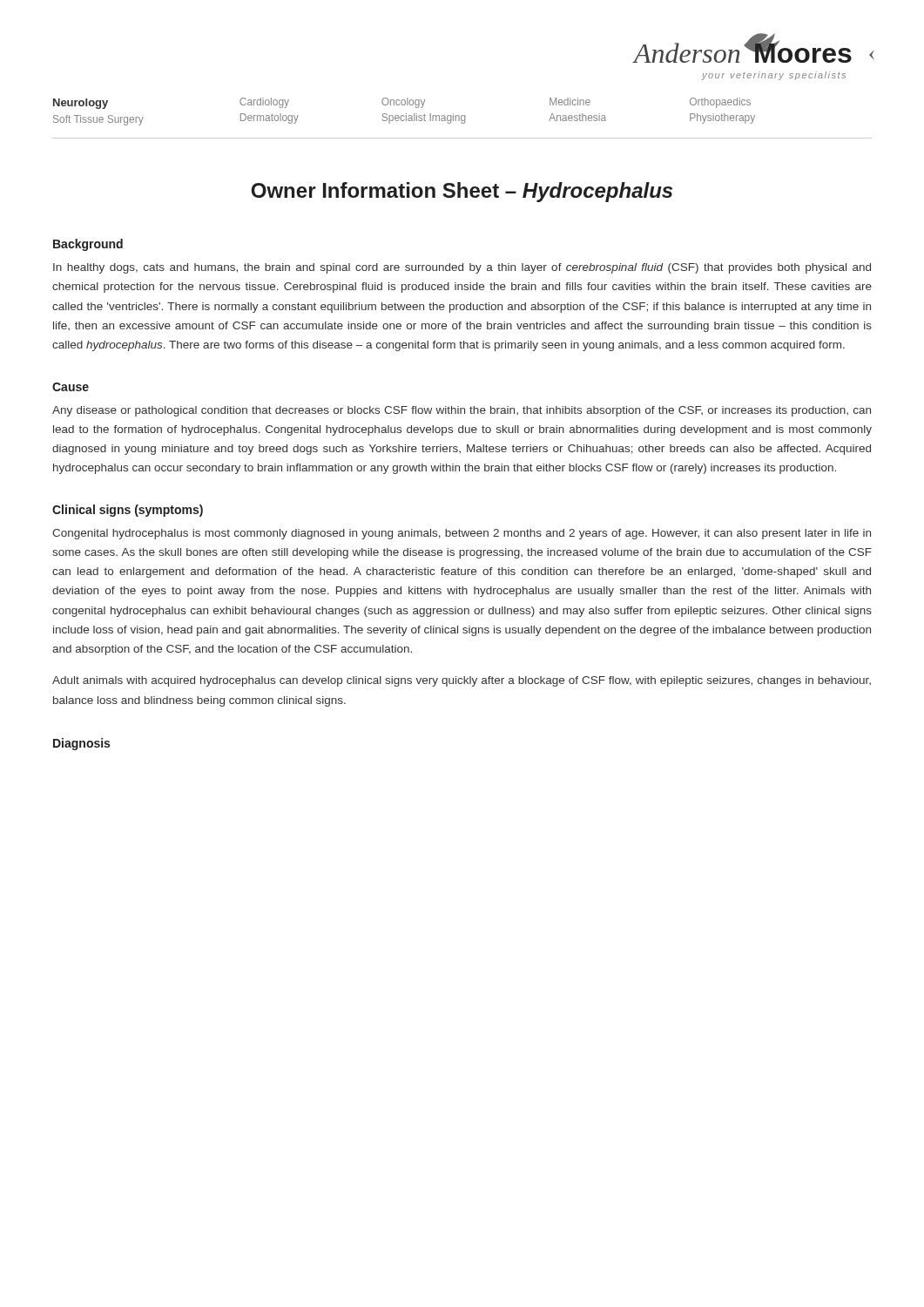924x1307 pixels.
Task: Locate the section header containing "Clinical signs (symptoms)"
Action: pyautogui.click(x=128, y=509)
